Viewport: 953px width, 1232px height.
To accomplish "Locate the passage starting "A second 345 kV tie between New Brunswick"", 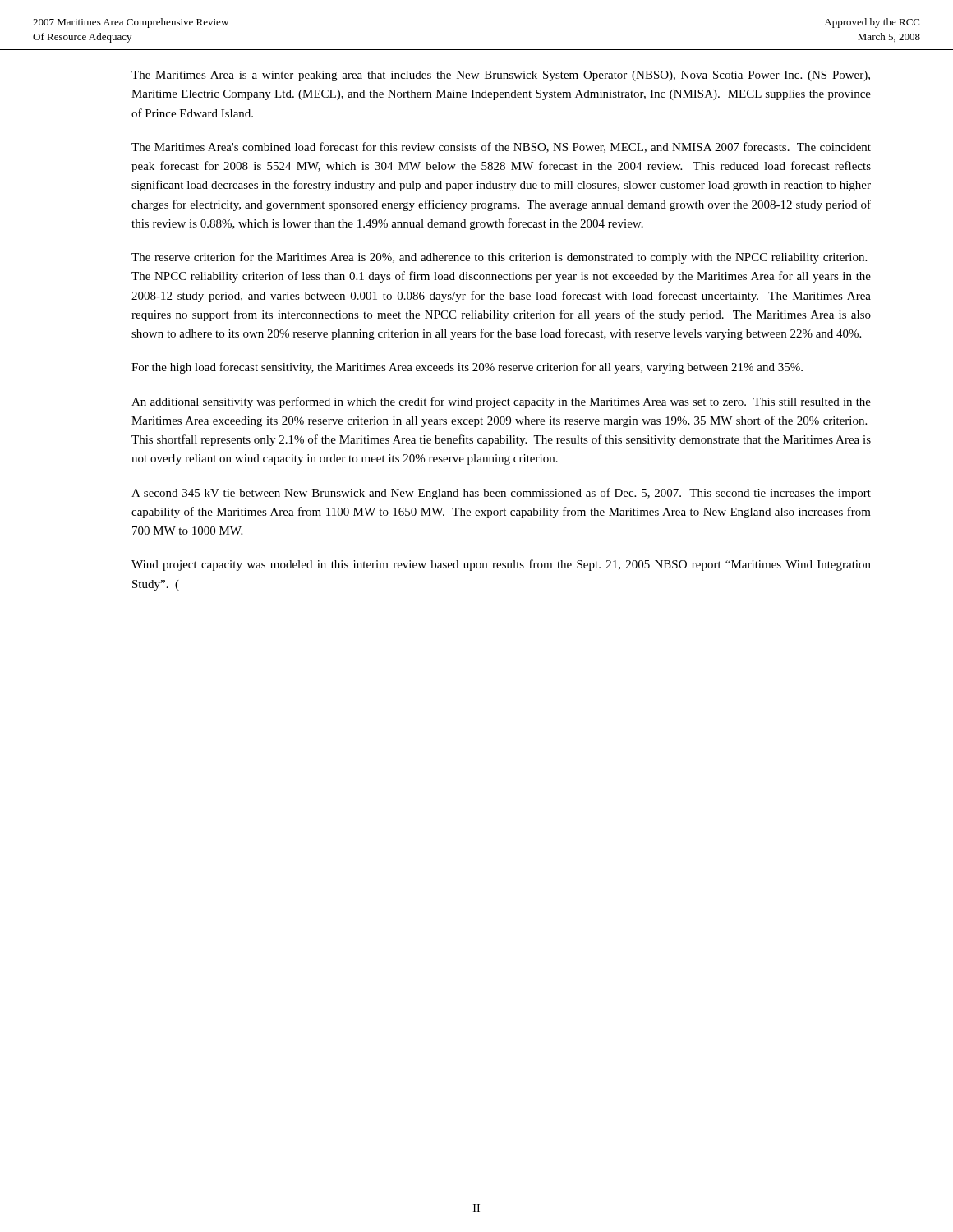I will [x=501, y=511].
